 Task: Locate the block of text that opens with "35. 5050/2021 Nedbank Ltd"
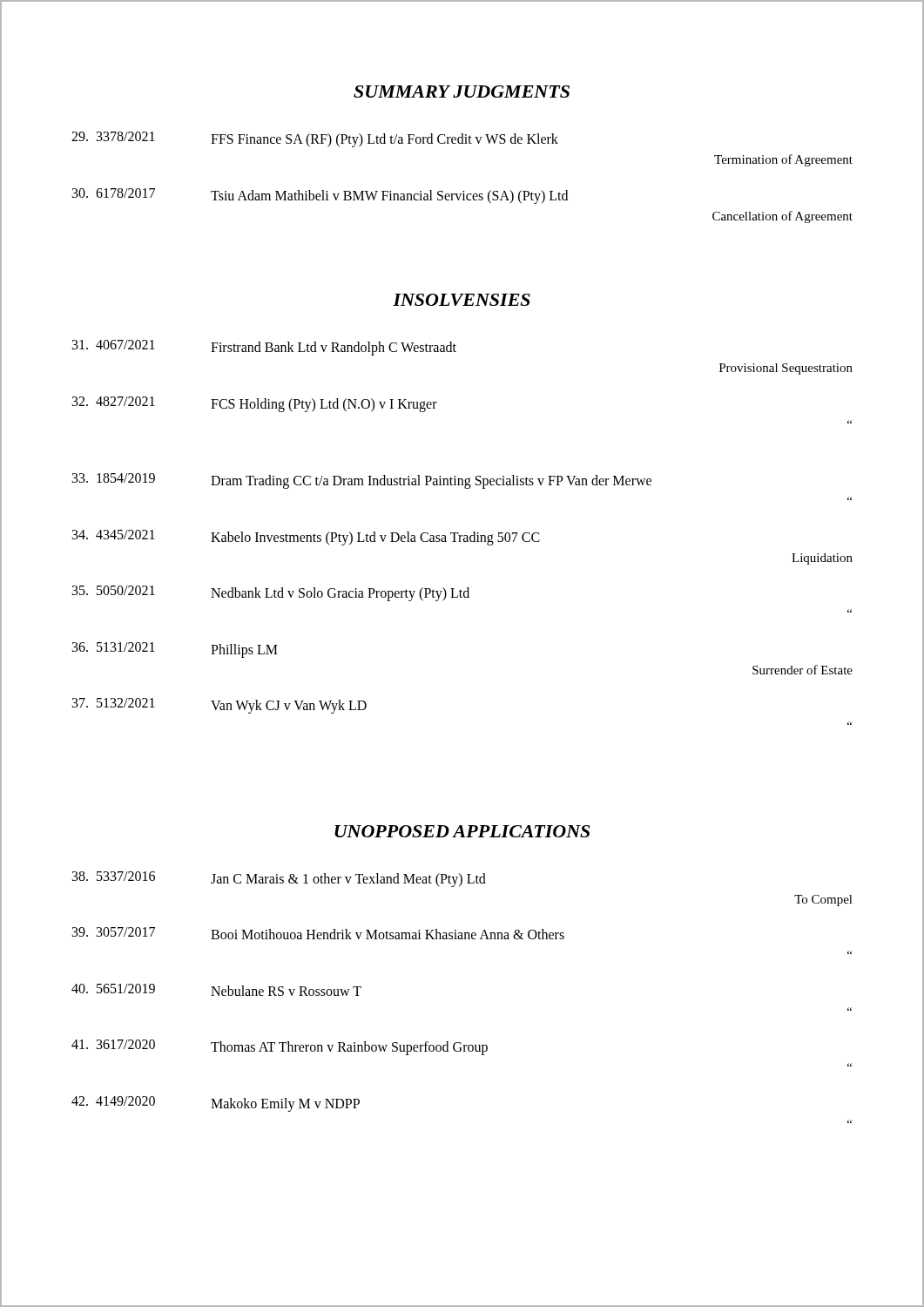462,603
